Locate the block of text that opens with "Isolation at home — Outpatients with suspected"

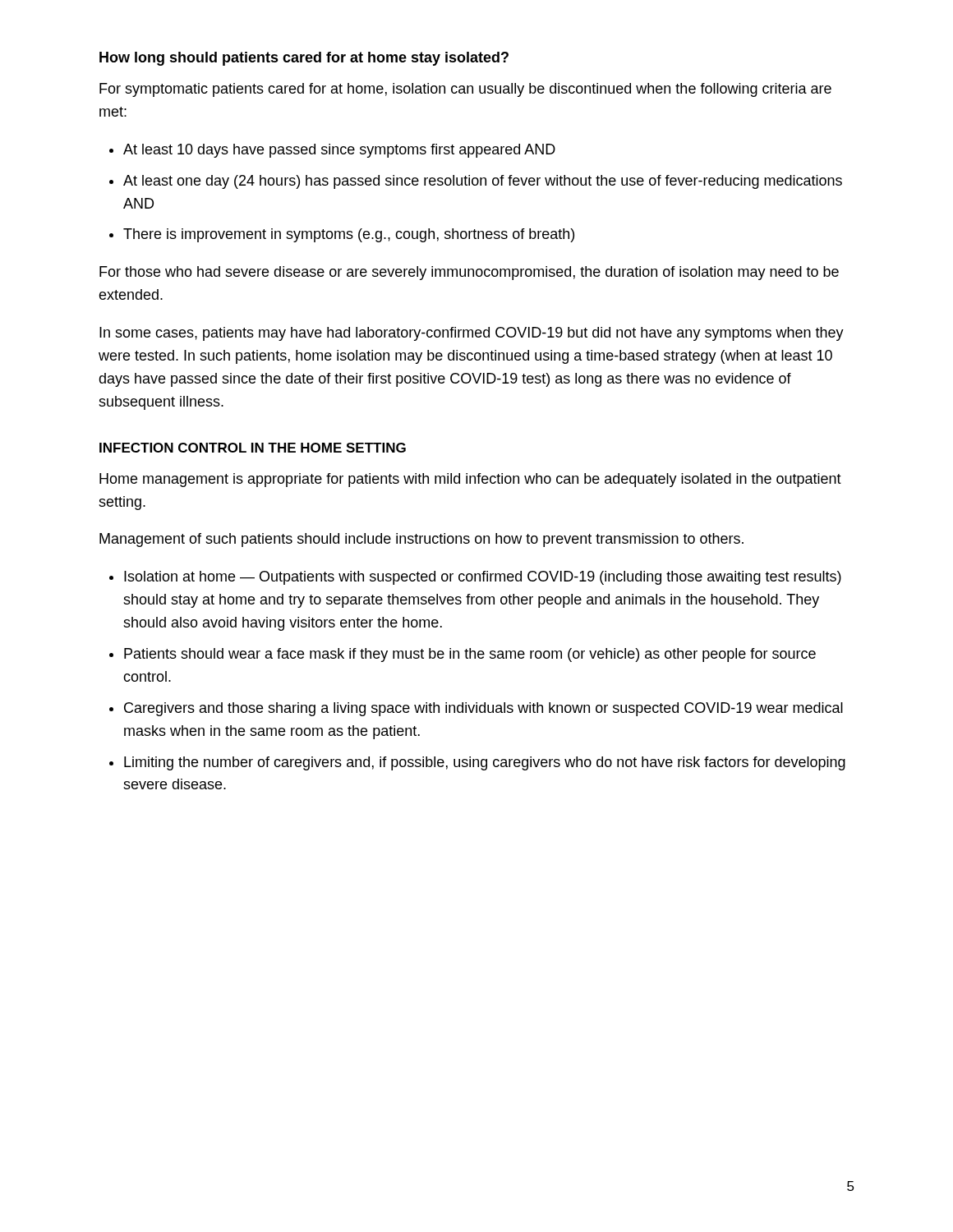point(482,600)
